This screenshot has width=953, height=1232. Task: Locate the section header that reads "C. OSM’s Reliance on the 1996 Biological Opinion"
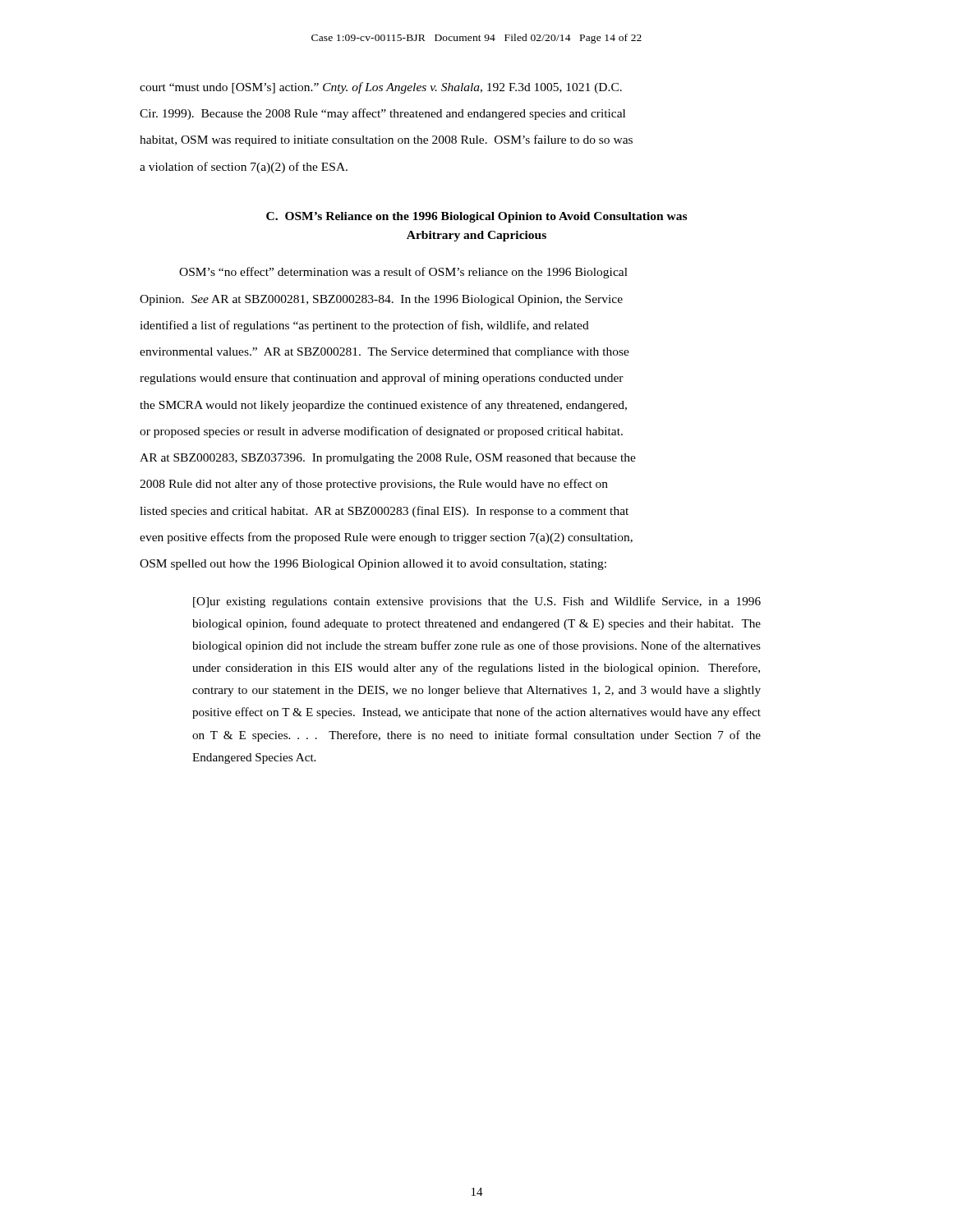click(x=476, y=225)
